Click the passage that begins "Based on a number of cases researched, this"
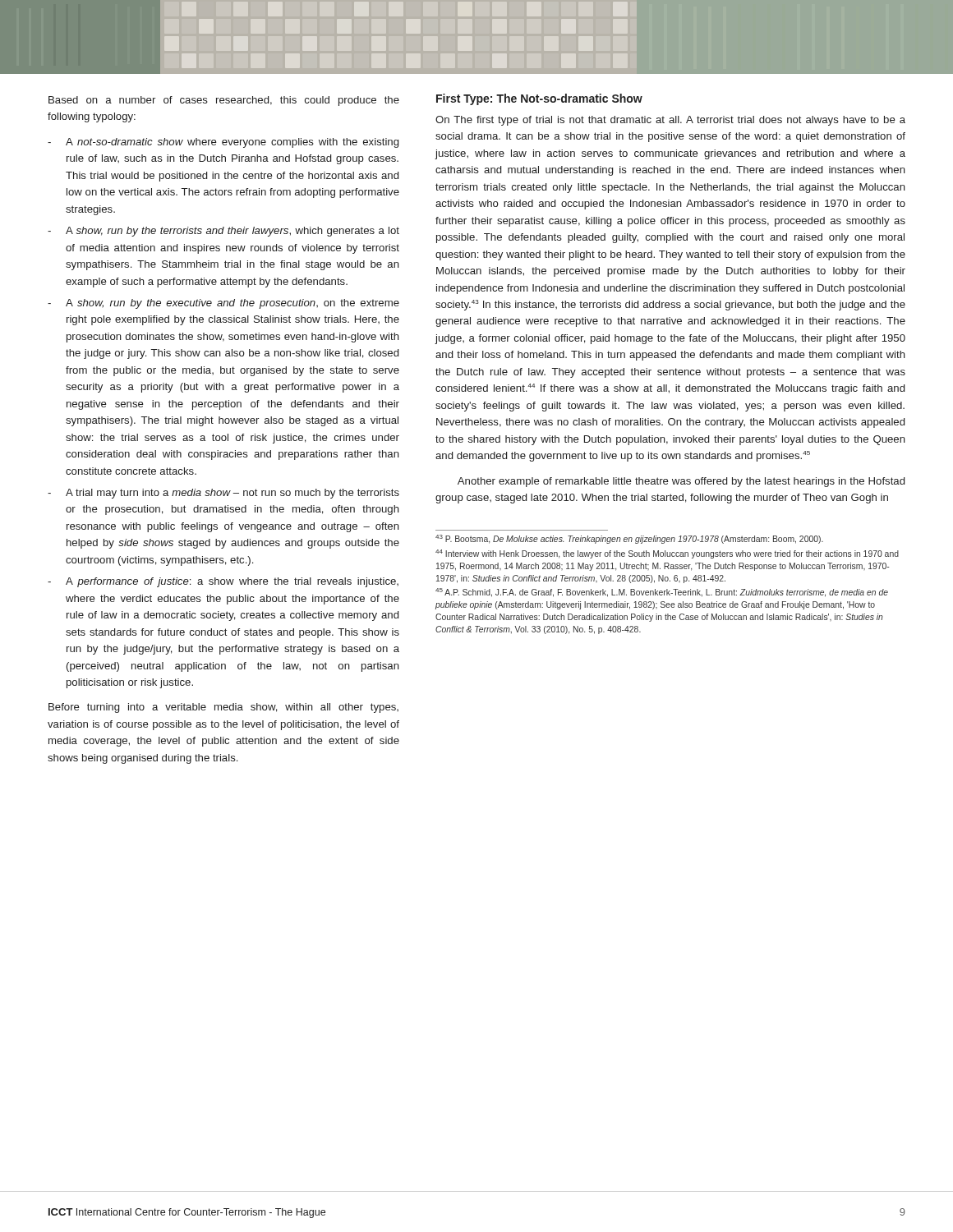The width and height of the screenshot is (953, 1232). 223,108
